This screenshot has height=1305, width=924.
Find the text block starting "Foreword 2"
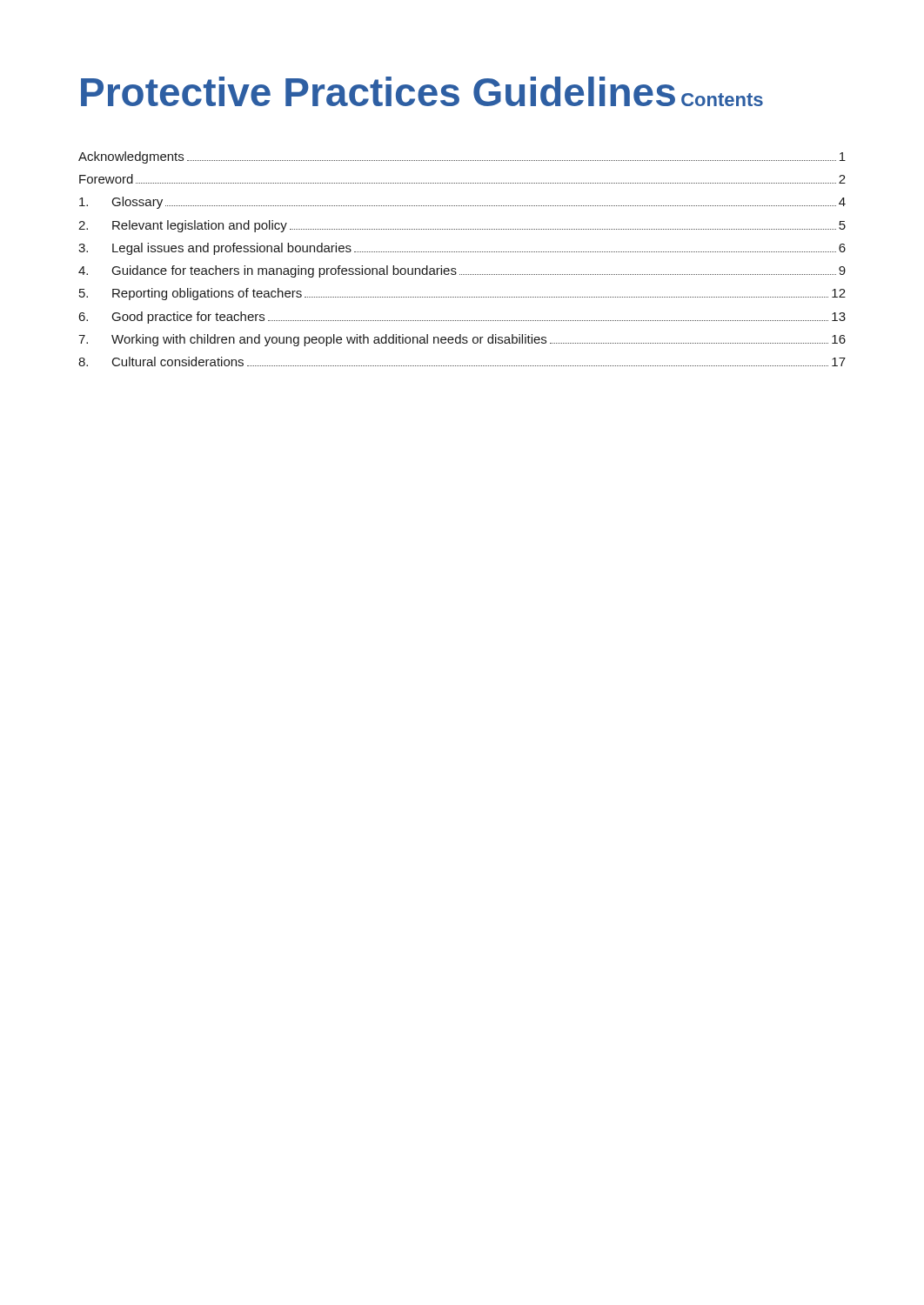[462, 180]
